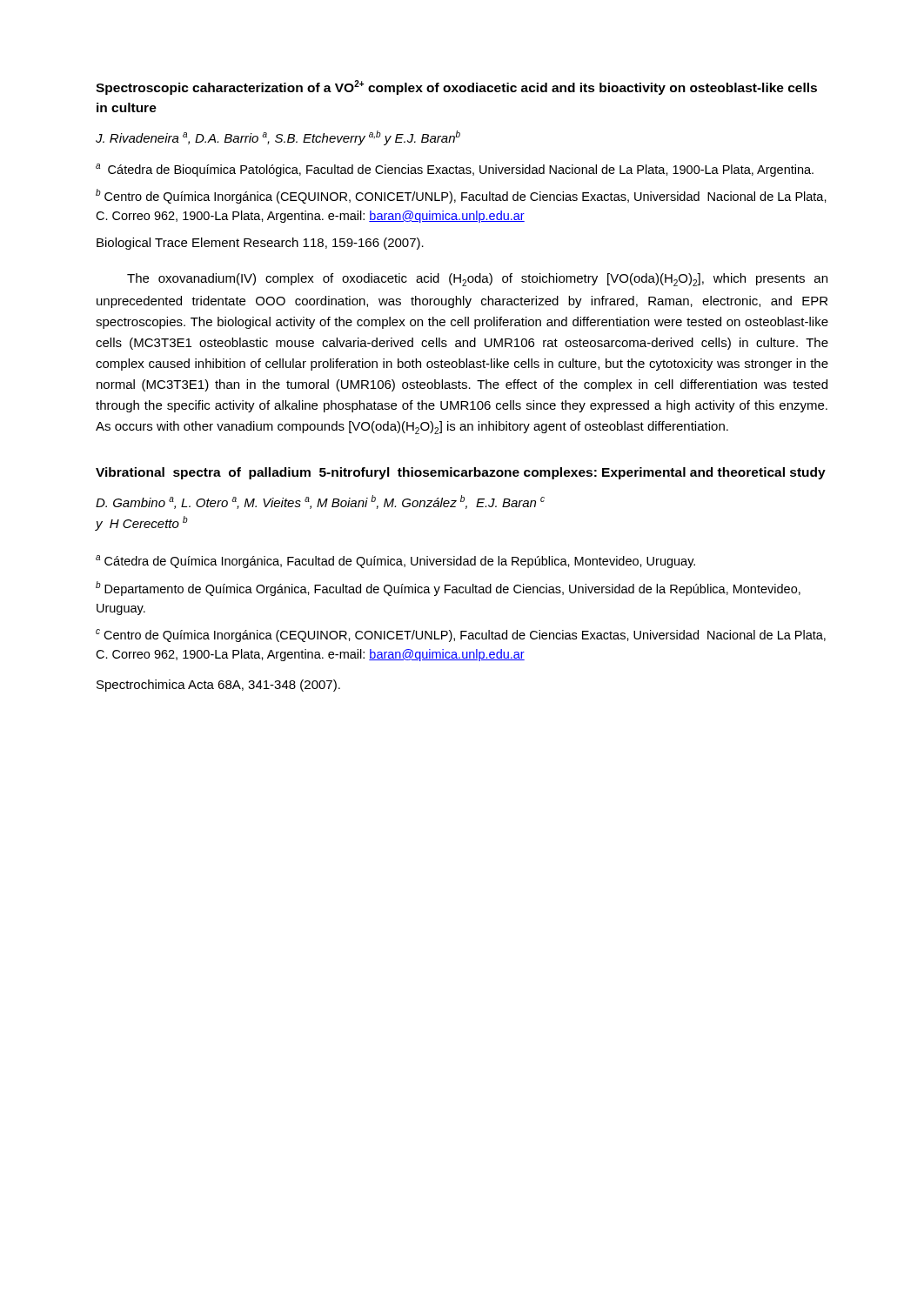Find the title on this page that starts "Spectroscopic caharacterization of"

(457, 97)
